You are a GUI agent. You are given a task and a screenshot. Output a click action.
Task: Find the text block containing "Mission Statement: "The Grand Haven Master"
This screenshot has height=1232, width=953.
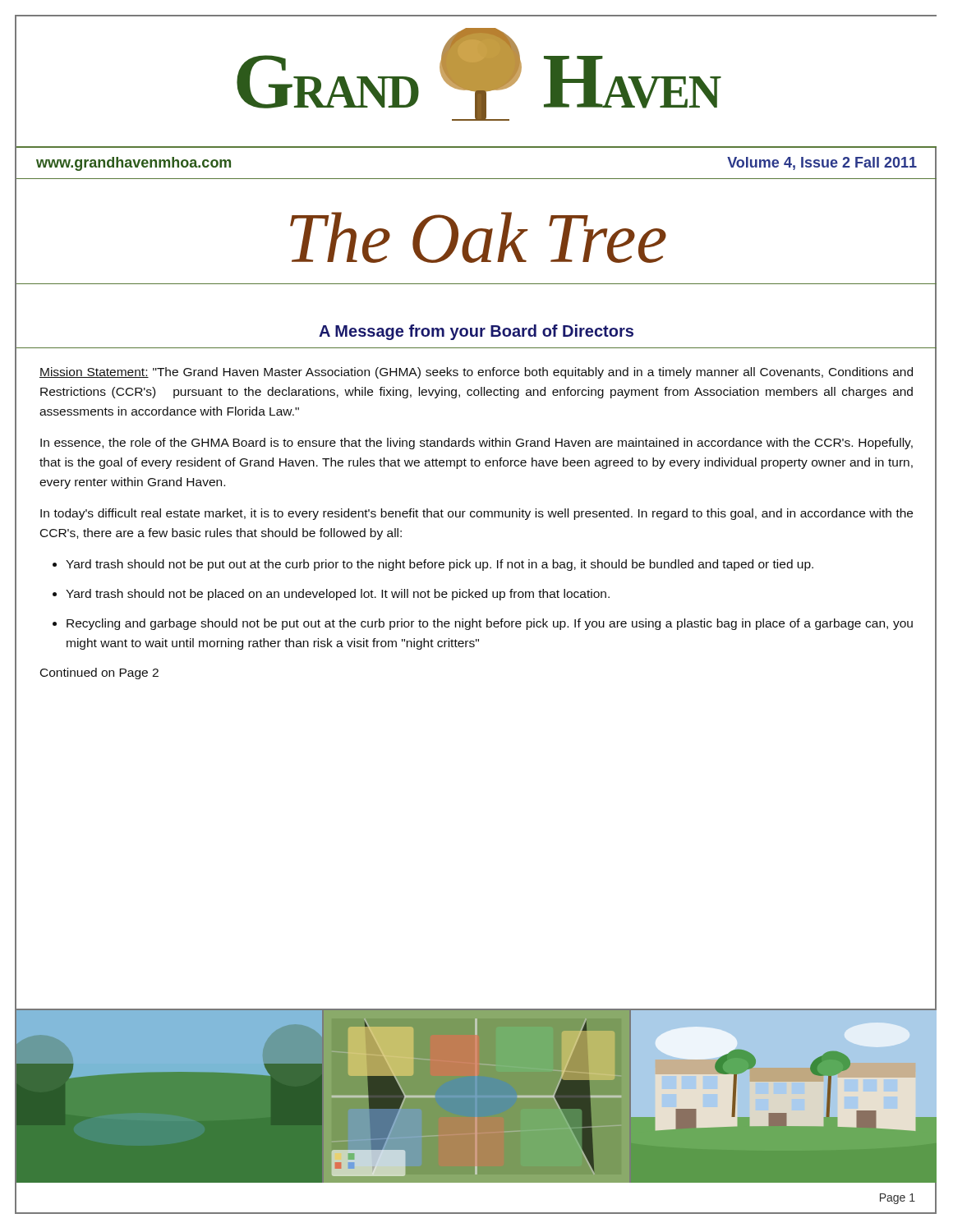click(476, 392)
